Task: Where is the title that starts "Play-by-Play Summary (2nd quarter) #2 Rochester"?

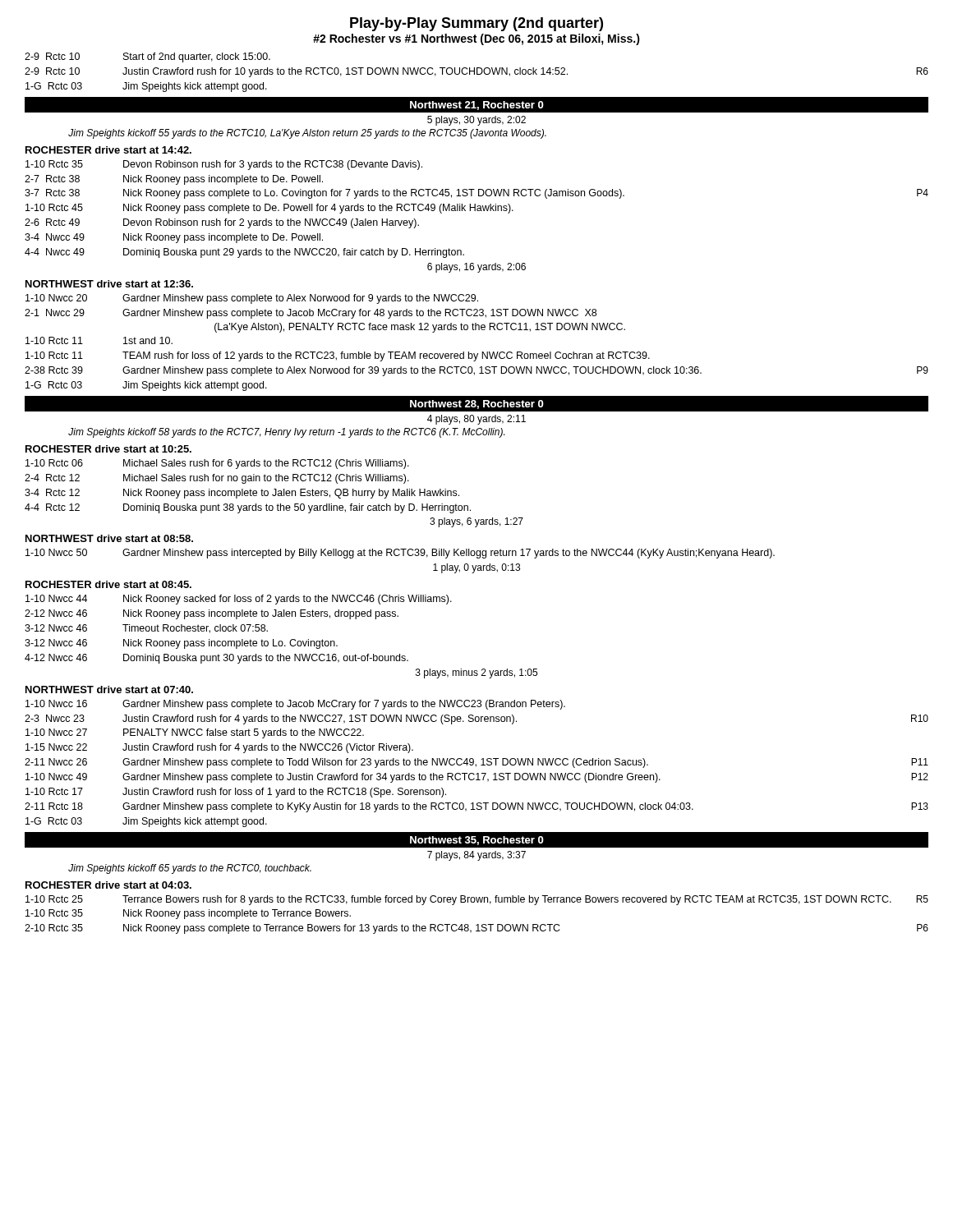Action: 476,30
